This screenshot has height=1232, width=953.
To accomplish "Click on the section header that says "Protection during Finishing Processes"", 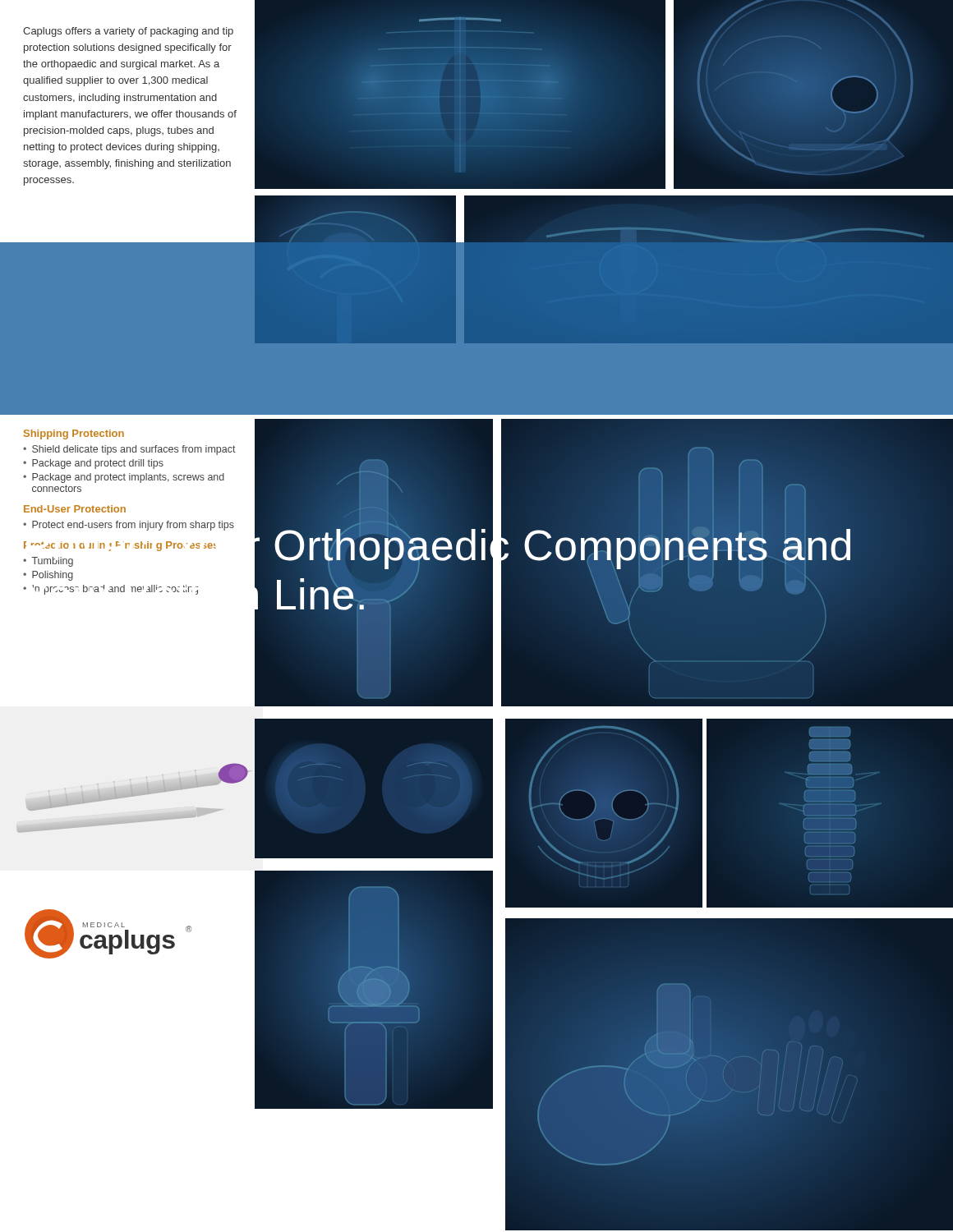I will 121,545.
